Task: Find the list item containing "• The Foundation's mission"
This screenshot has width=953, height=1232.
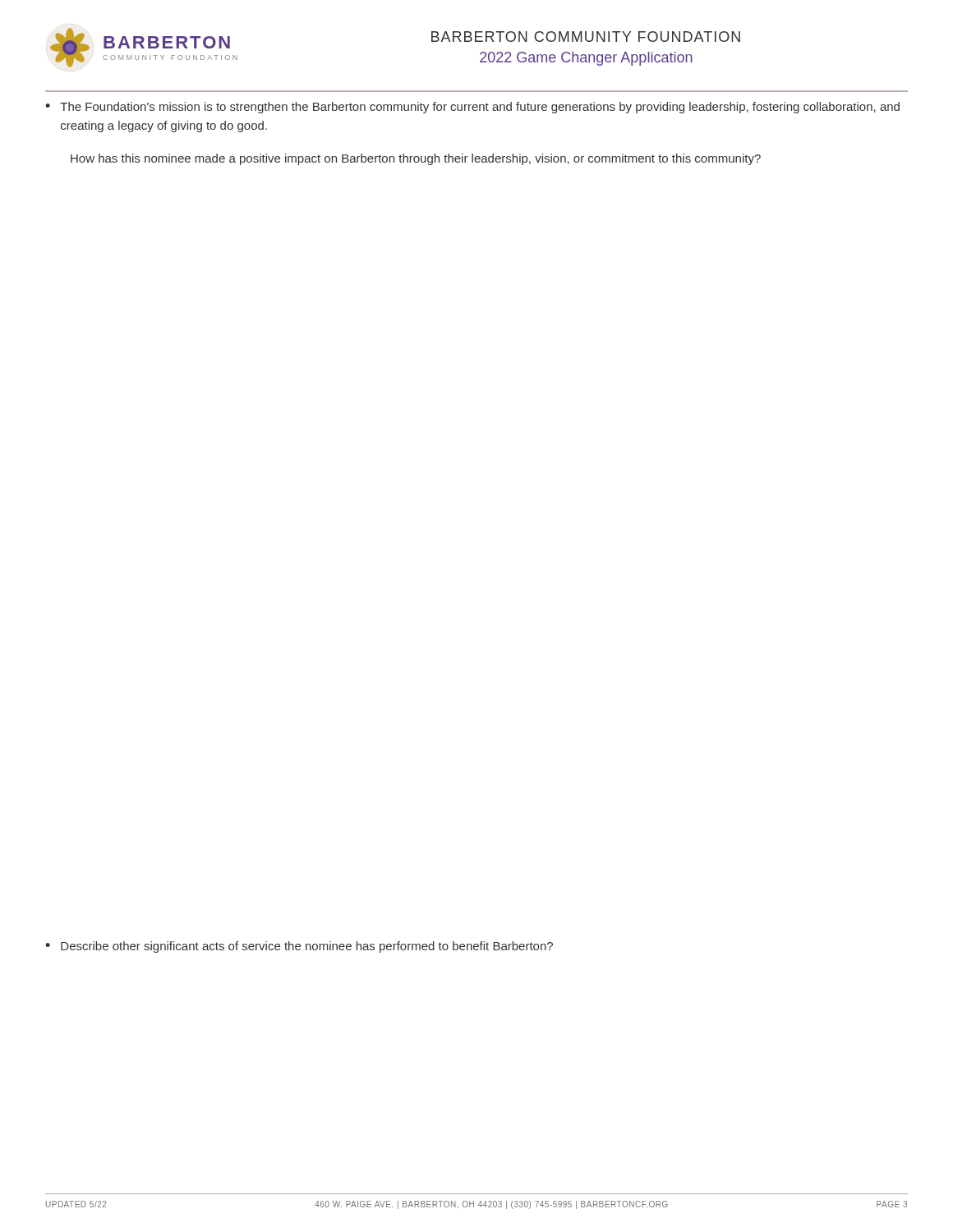Action: pos(476,116)
